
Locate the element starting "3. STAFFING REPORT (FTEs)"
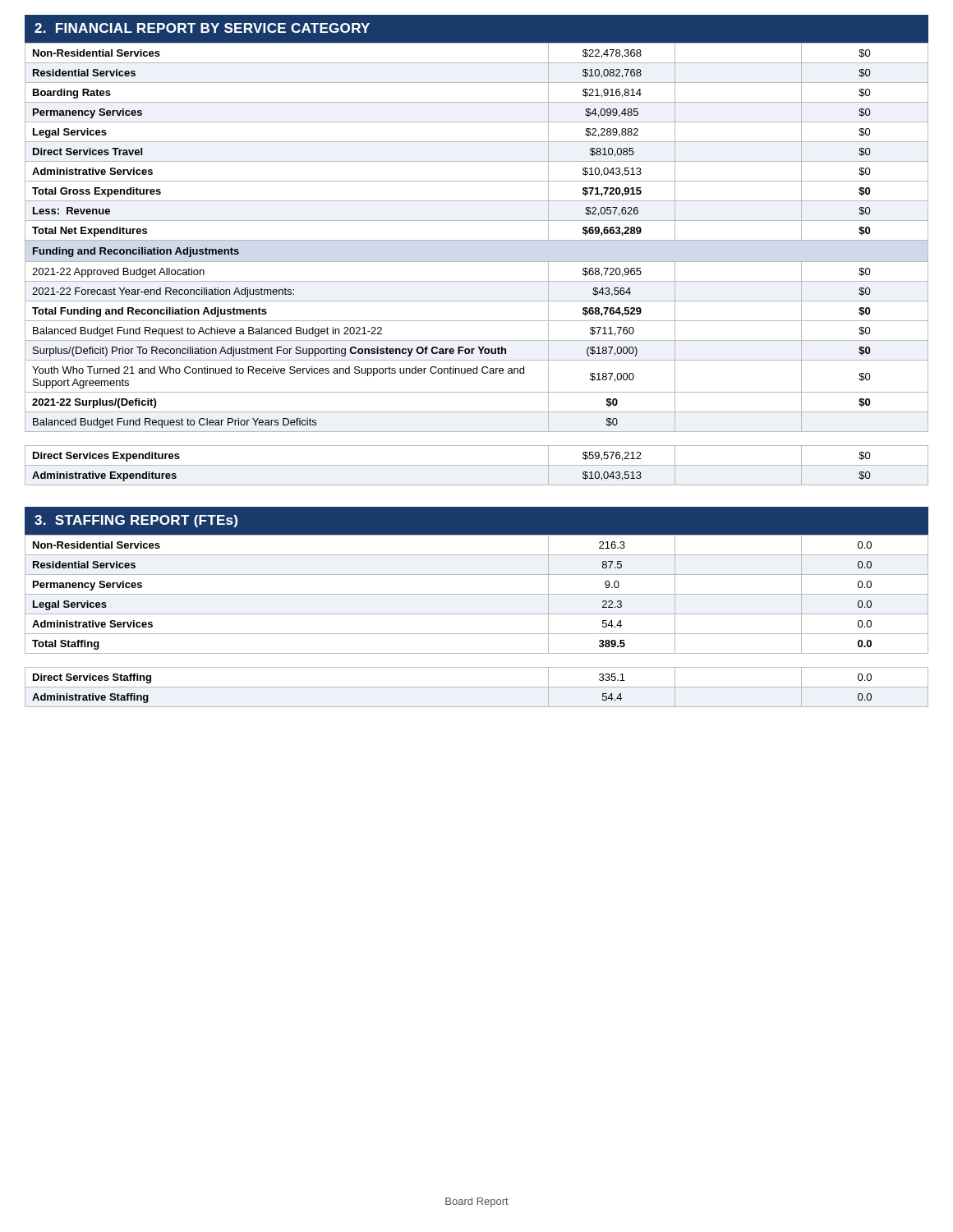pos(137,520)
